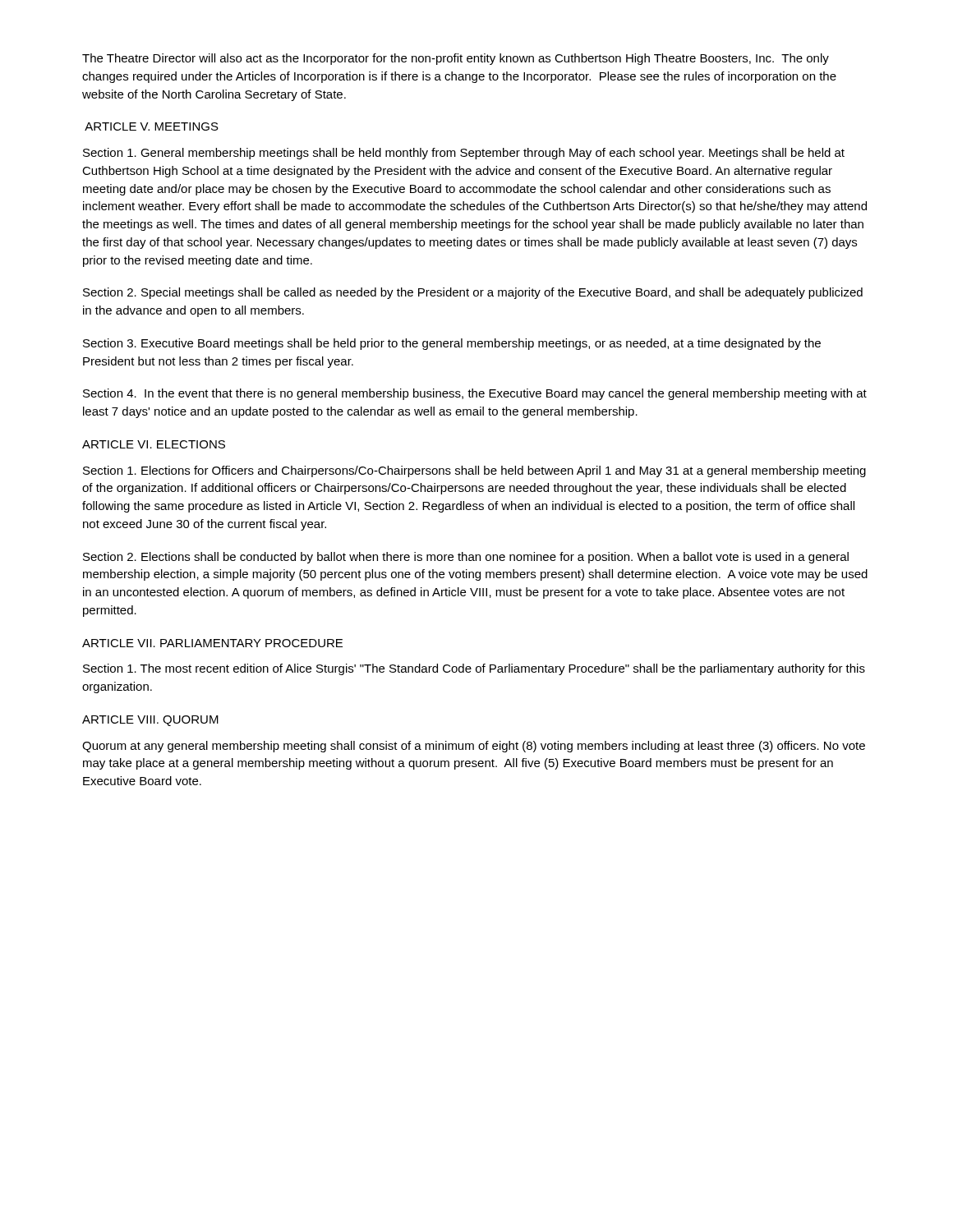953x1232 pixels.
Task: Click on the text block starting "Quorum at any general membership"
Action: click(474, 763)
